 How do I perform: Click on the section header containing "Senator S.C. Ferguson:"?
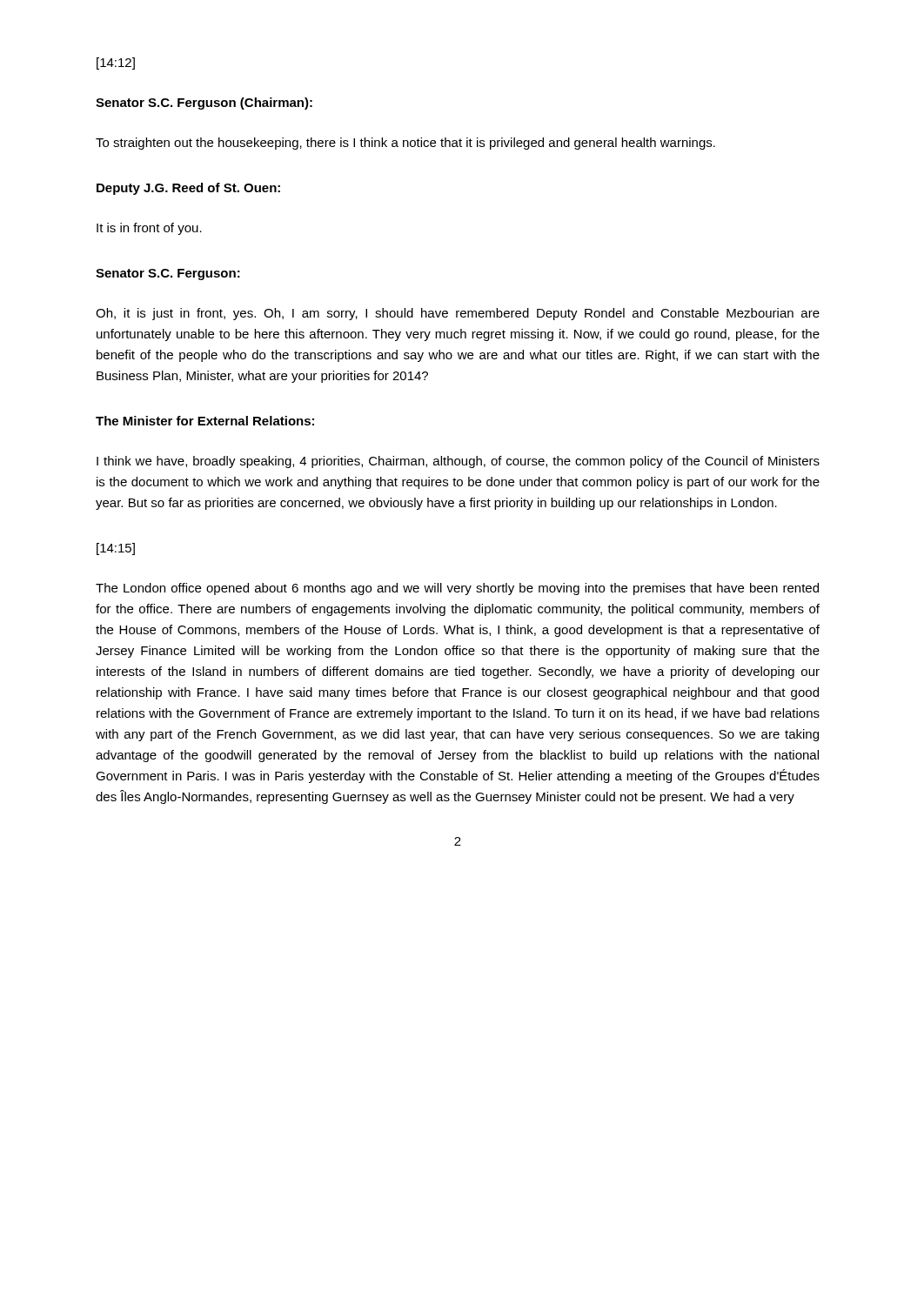tap(168, 274)
